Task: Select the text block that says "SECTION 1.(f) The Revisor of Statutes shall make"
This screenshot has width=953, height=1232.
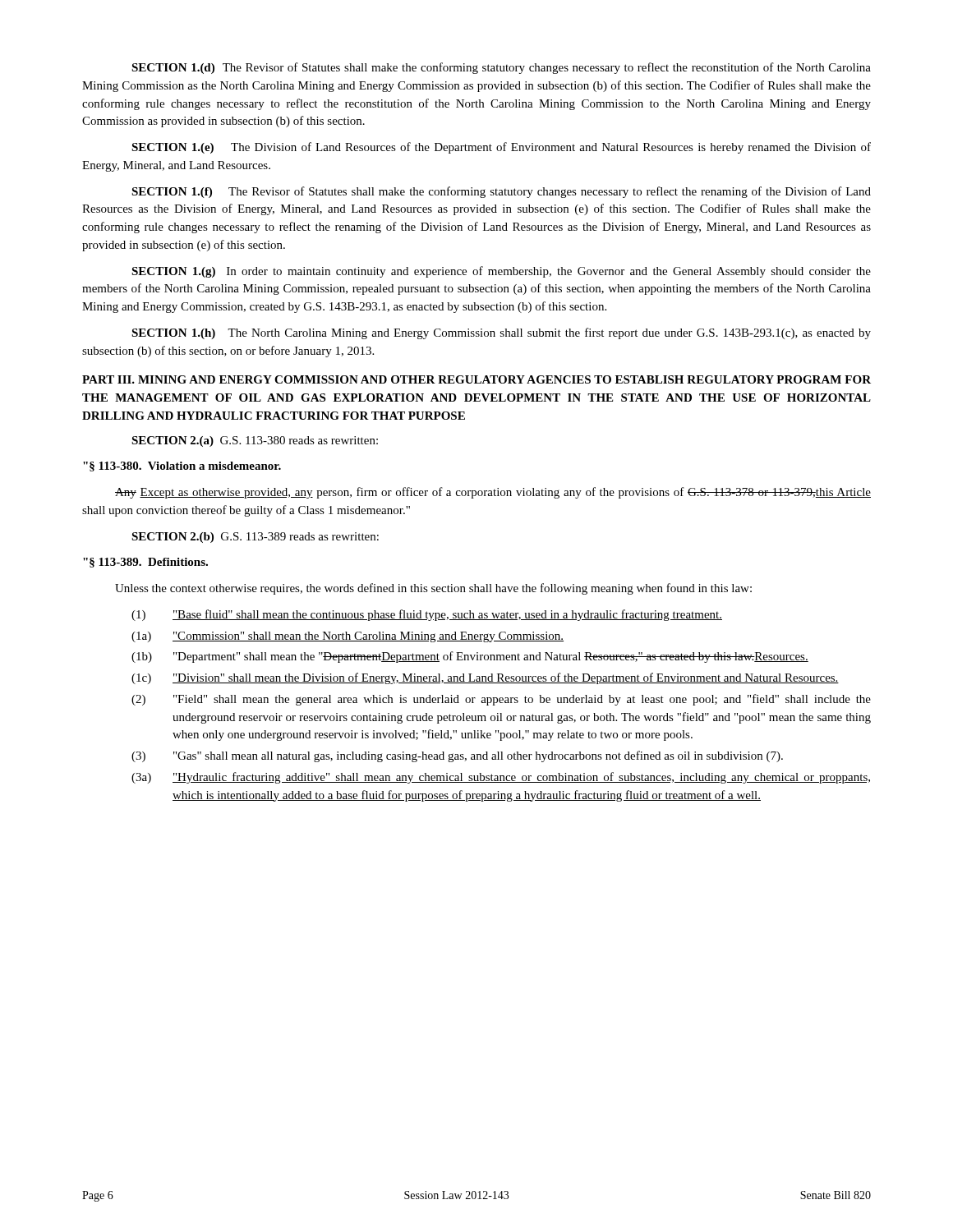Action: coord(476,218)
